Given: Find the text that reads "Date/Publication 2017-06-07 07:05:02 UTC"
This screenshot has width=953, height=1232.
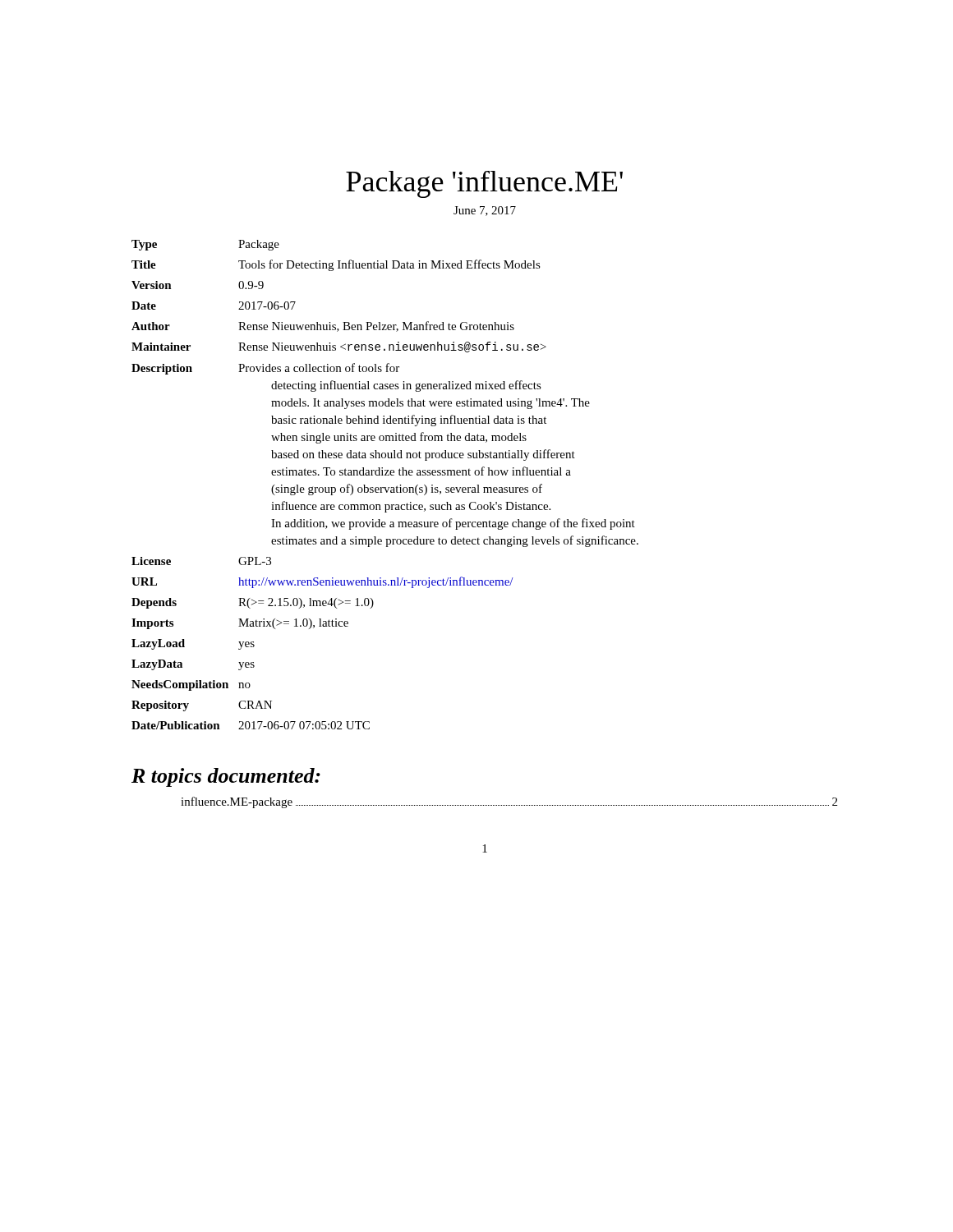Looking at the screenshot, I should (x=251, y=725).
